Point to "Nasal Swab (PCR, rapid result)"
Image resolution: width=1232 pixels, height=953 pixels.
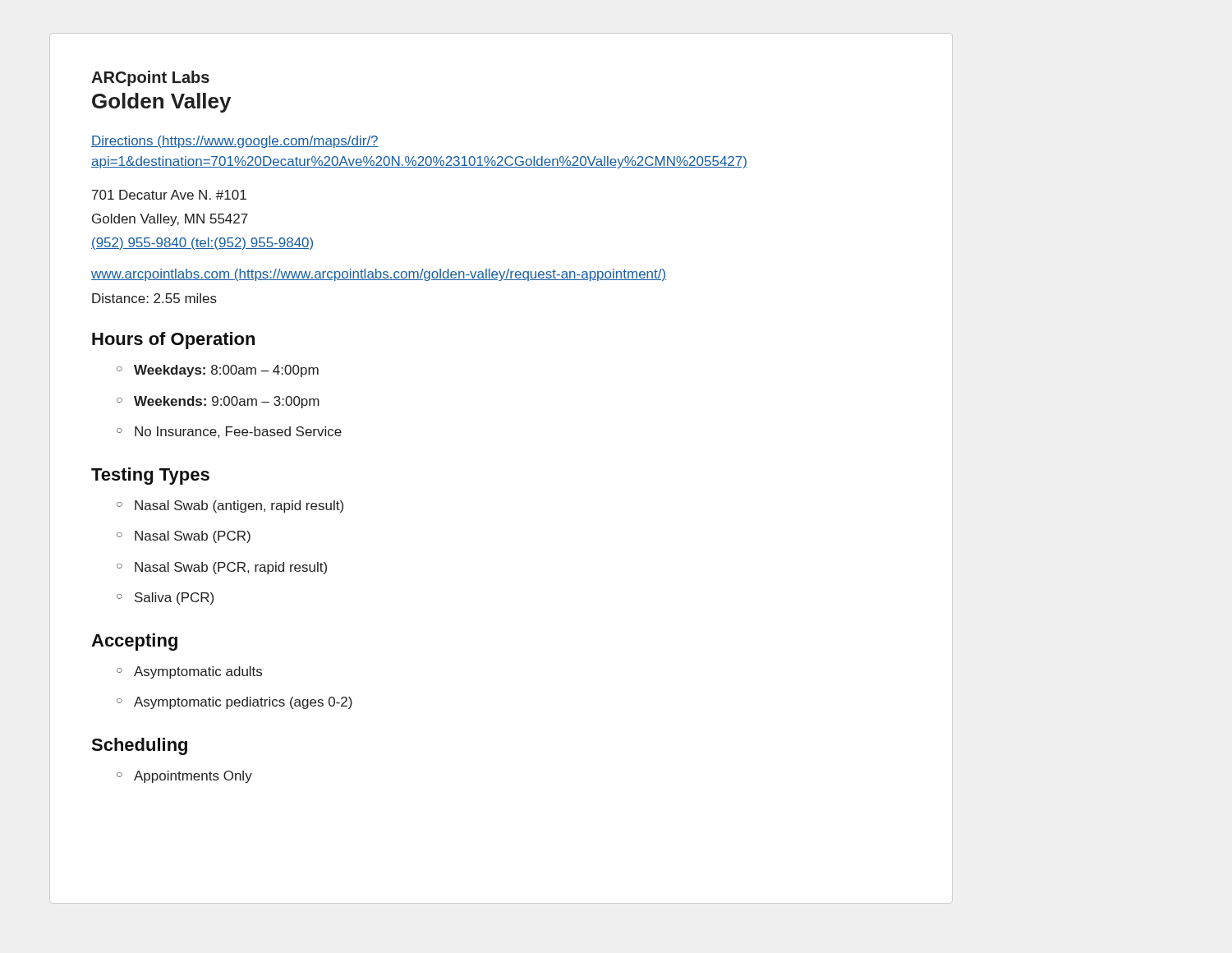[231, 567]
